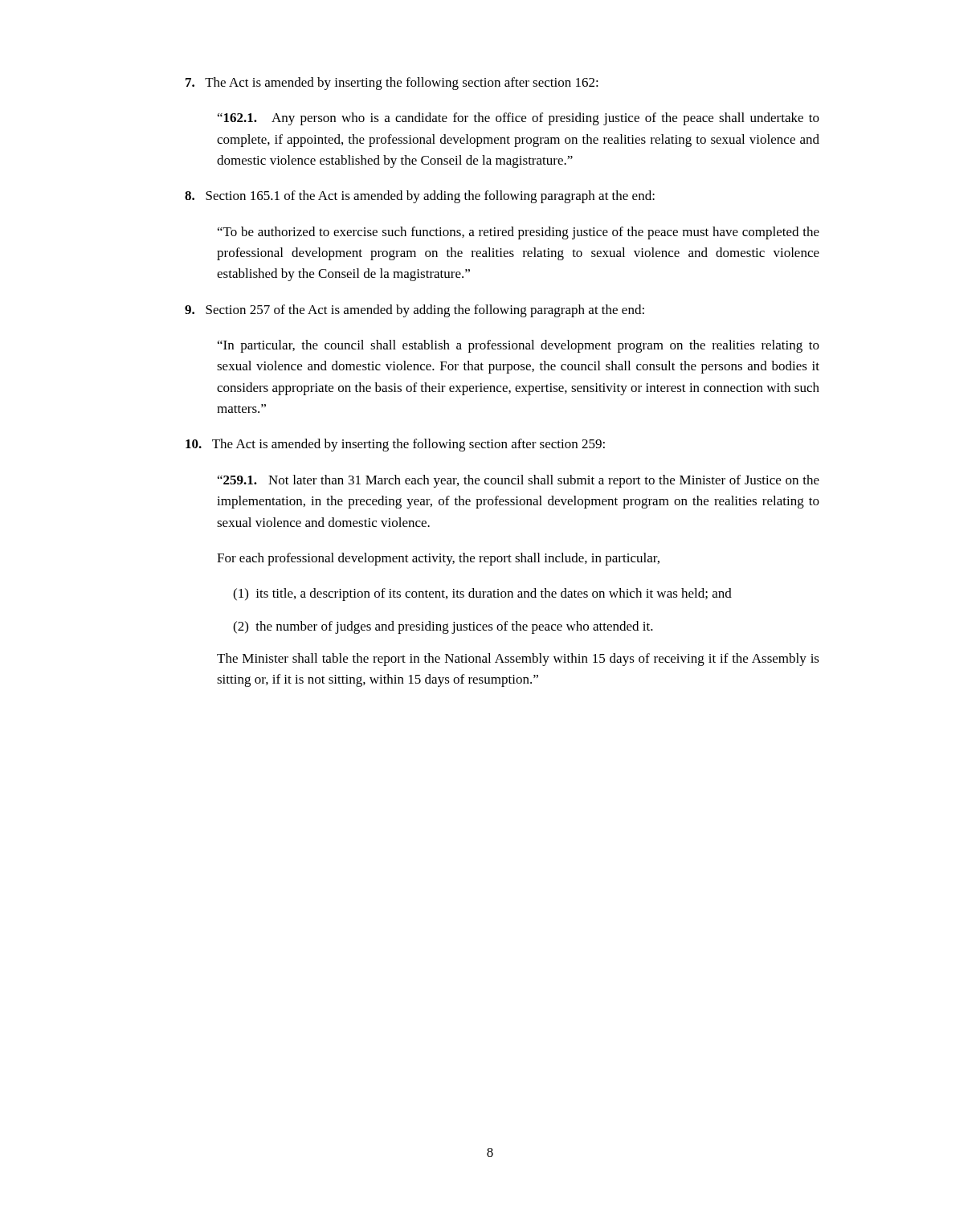Point to the block starting "For each professional"
Viewport: 980px width, 1205px height.
[518, 558]
